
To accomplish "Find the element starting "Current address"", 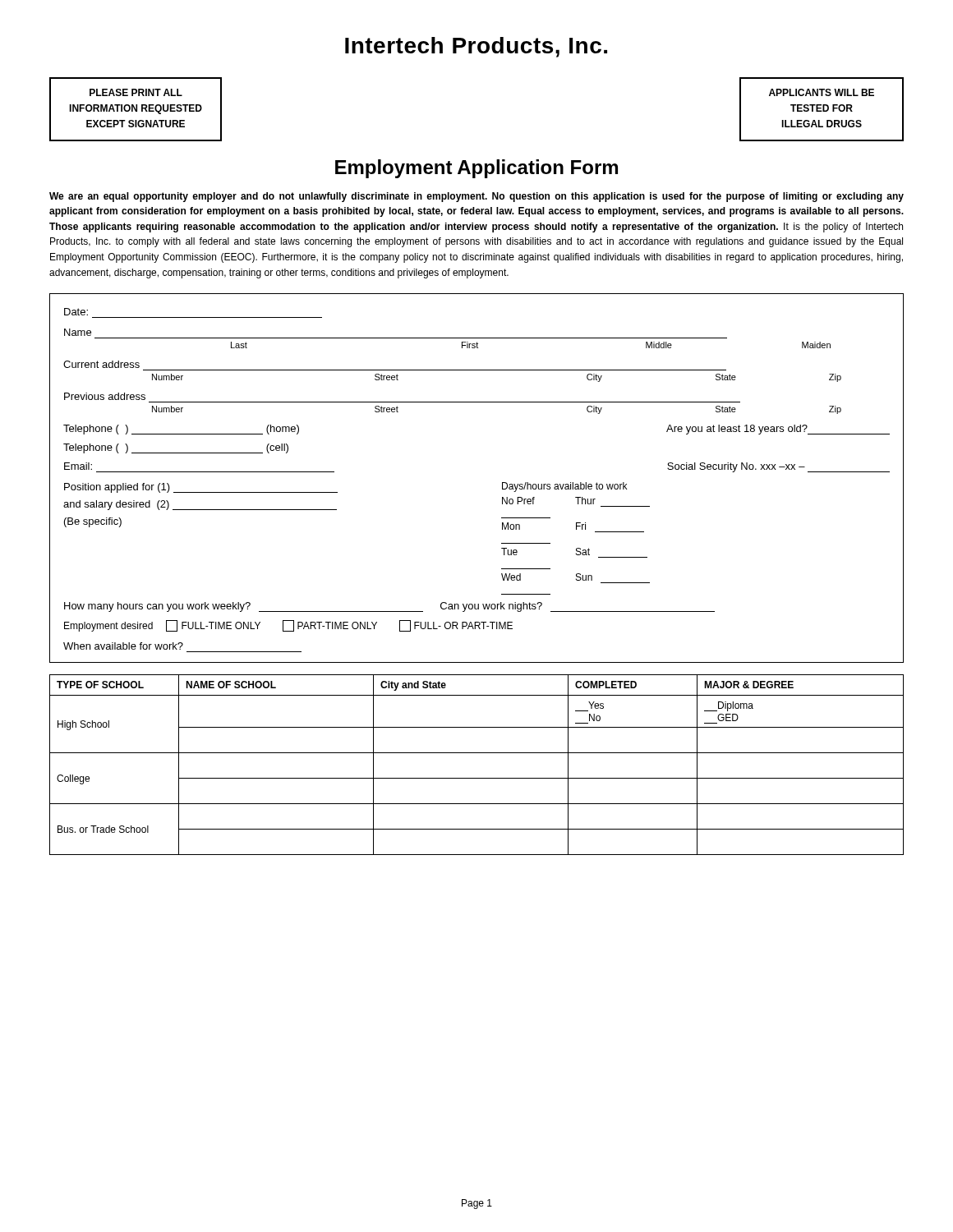I will pyautogui.click(x=395, y=364).
